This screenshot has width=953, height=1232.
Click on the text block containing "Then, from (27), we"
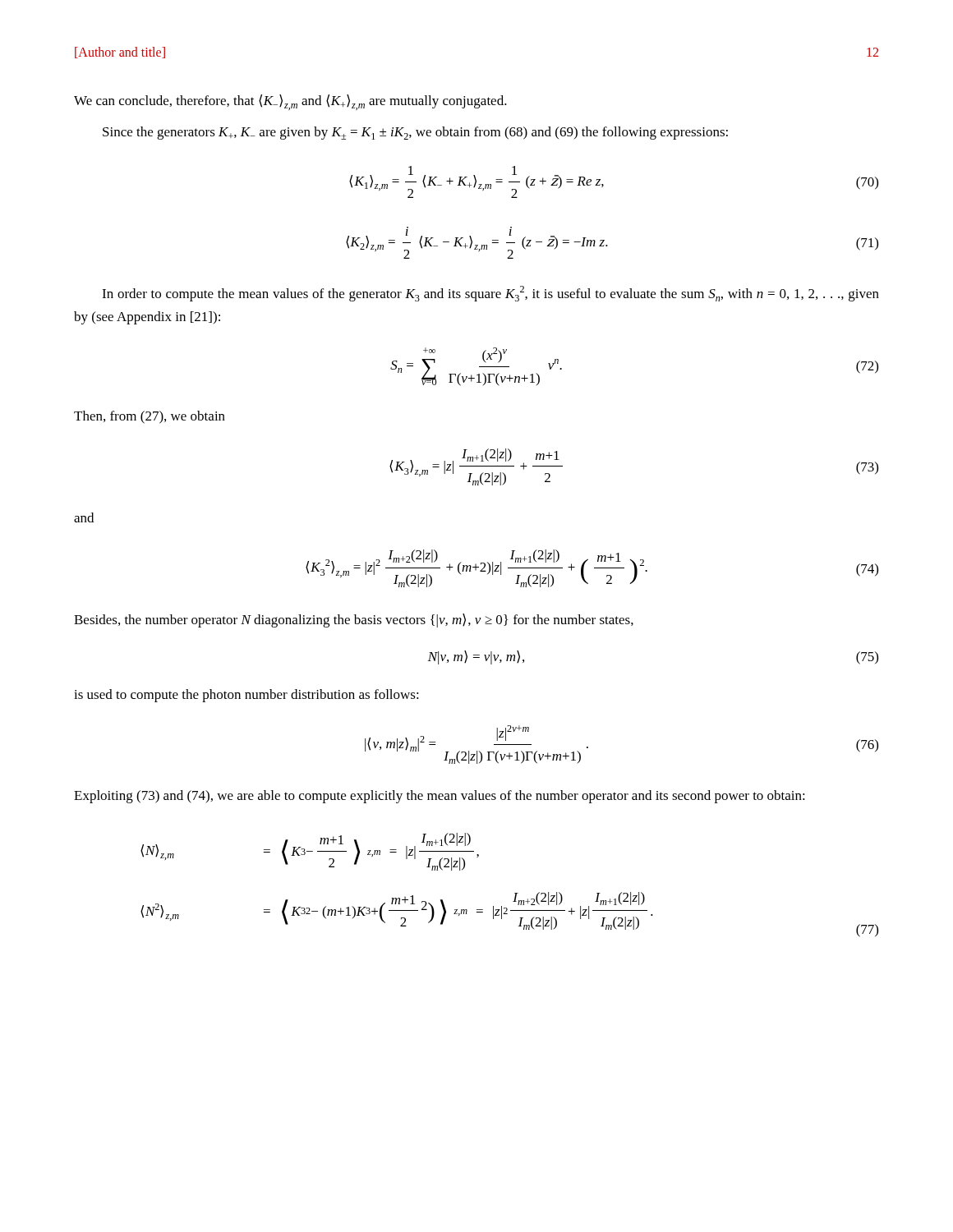coord(150,417)
